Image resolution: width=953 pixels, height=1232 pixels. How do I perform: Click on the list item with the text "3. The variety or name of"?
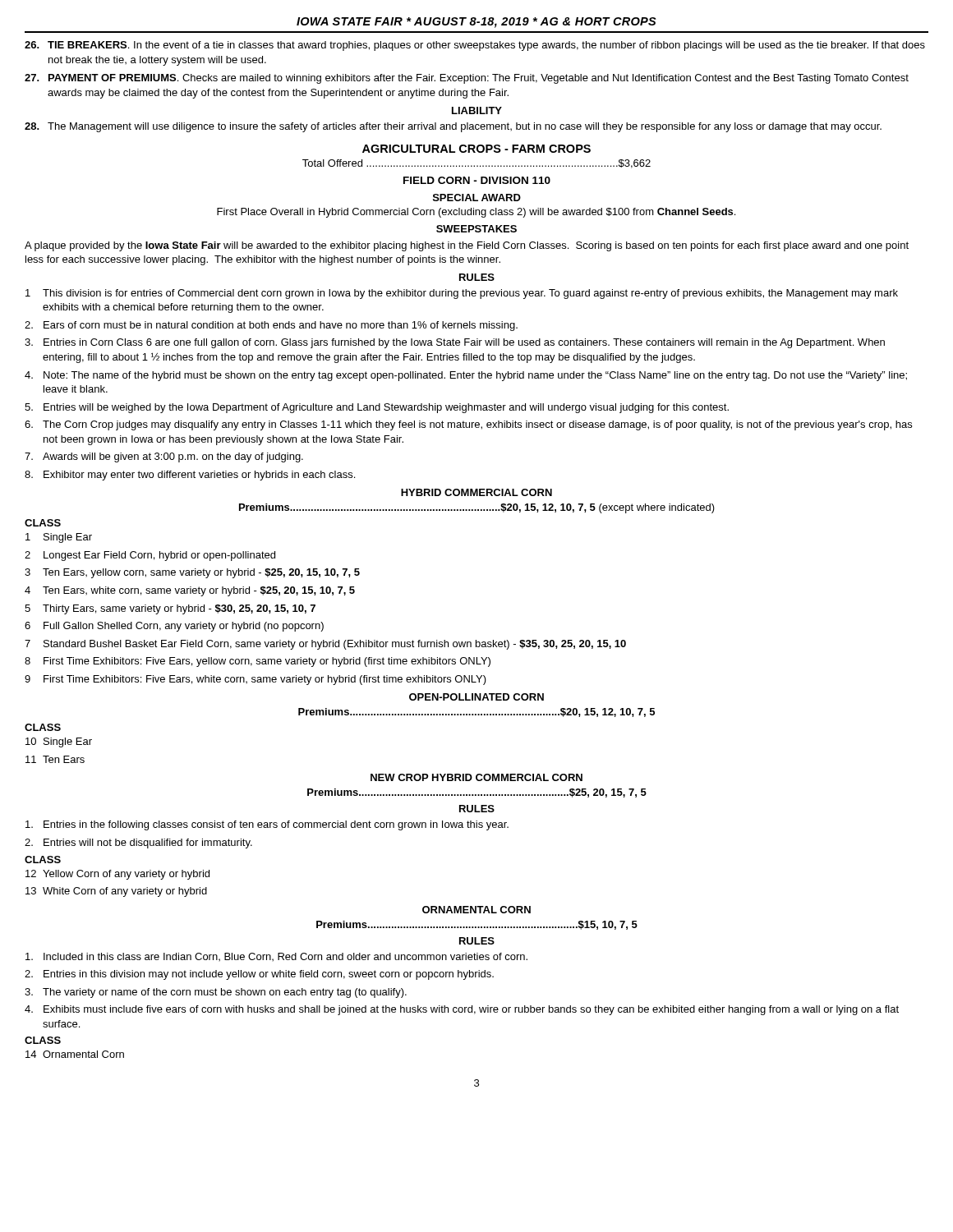[x=216, y=993]
